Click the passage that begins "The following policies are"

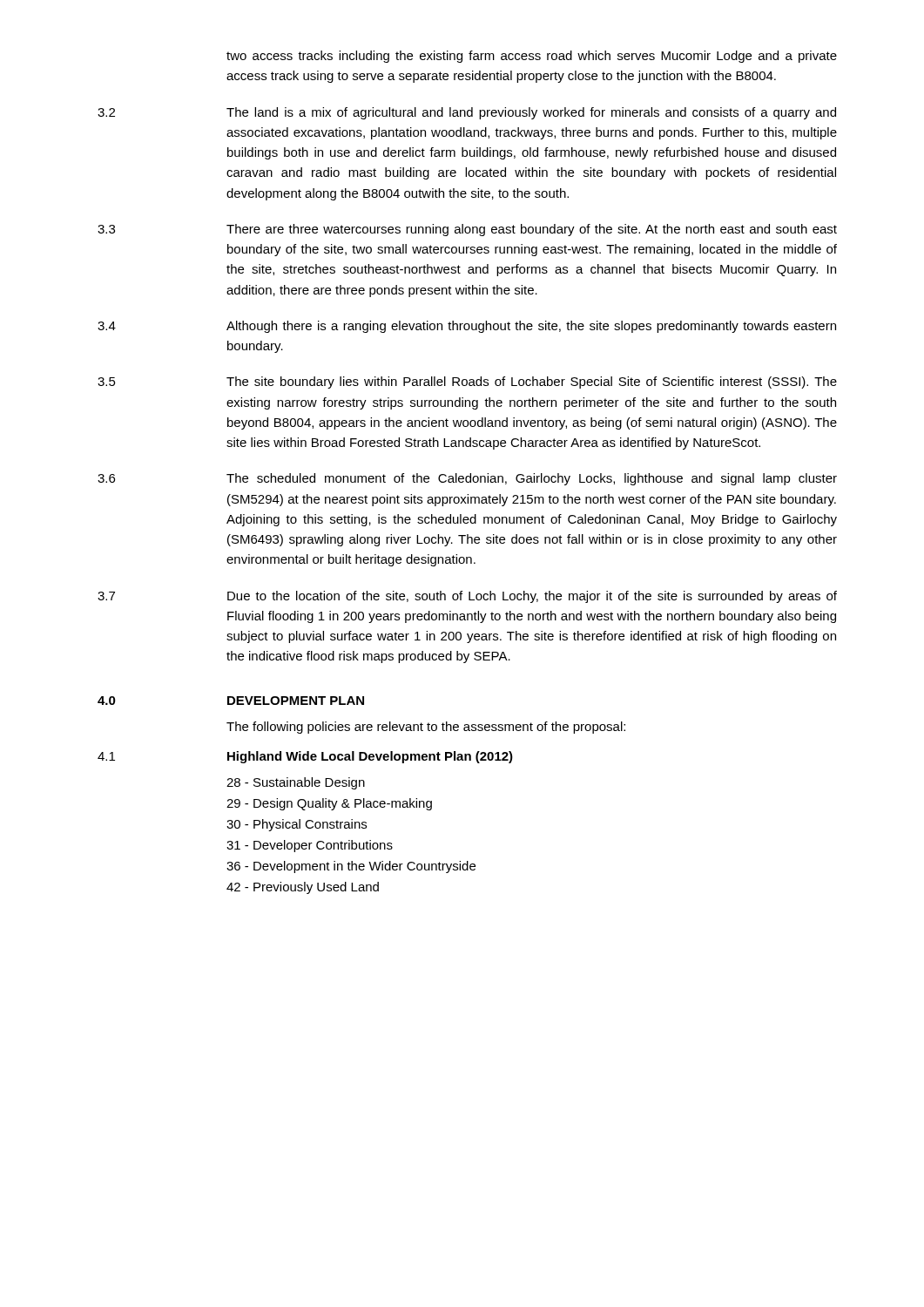[x=427, y=726]
